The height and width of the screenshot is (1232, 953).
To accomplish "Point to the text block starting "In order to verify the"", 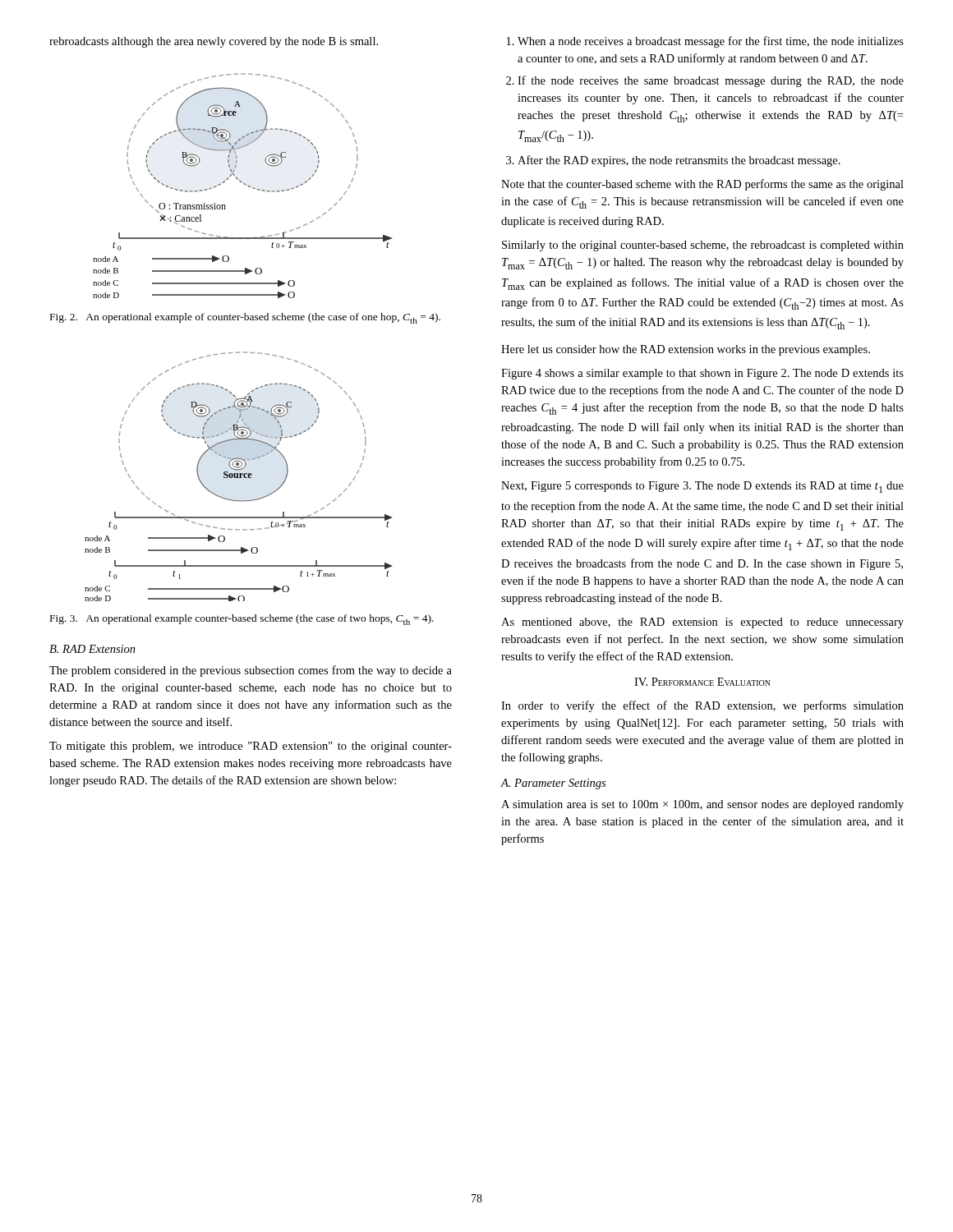I will pos(702,732).
